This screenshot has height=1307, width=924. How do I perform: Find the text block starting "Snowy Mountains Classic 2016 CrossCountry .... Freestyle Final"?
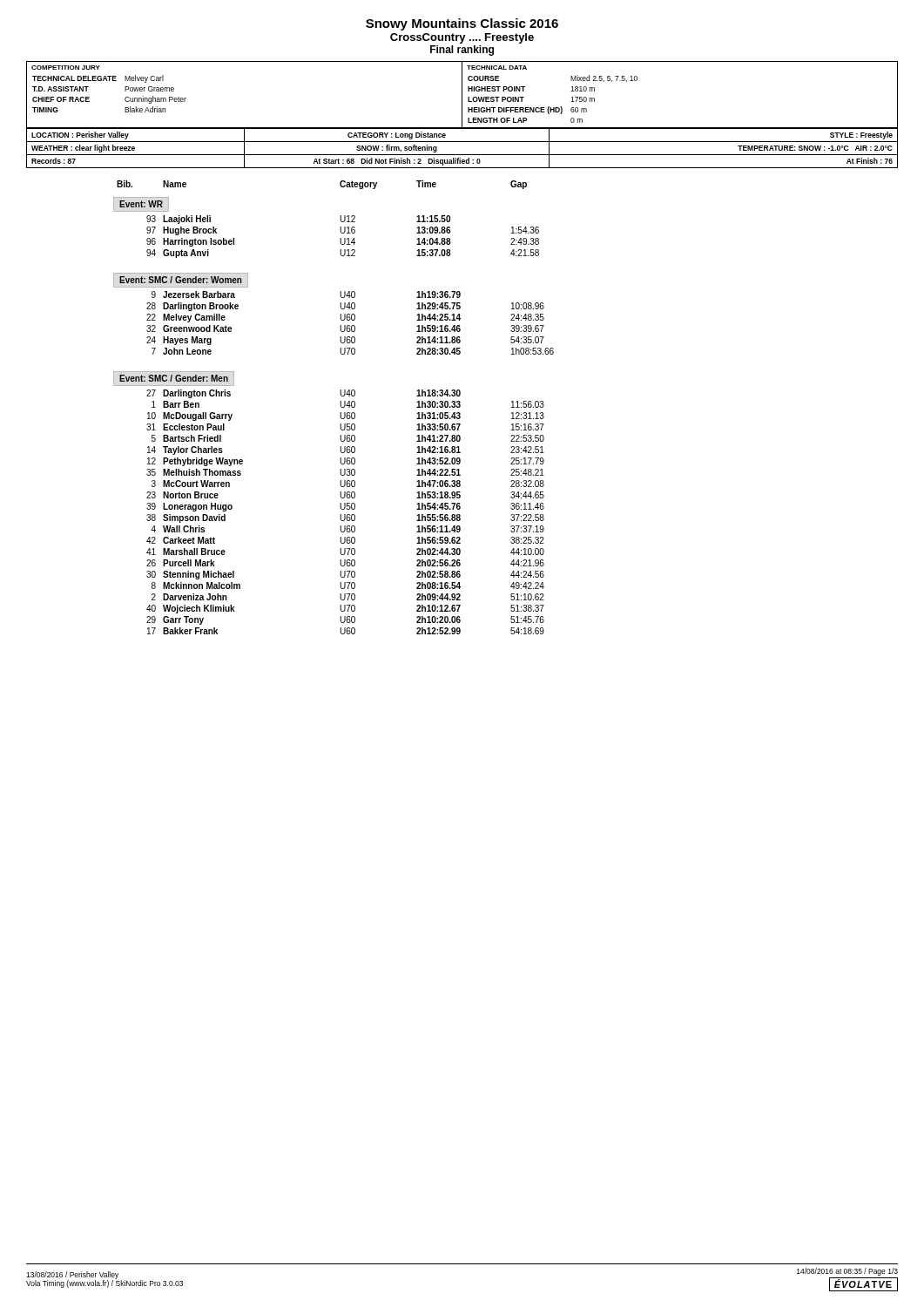462,36
